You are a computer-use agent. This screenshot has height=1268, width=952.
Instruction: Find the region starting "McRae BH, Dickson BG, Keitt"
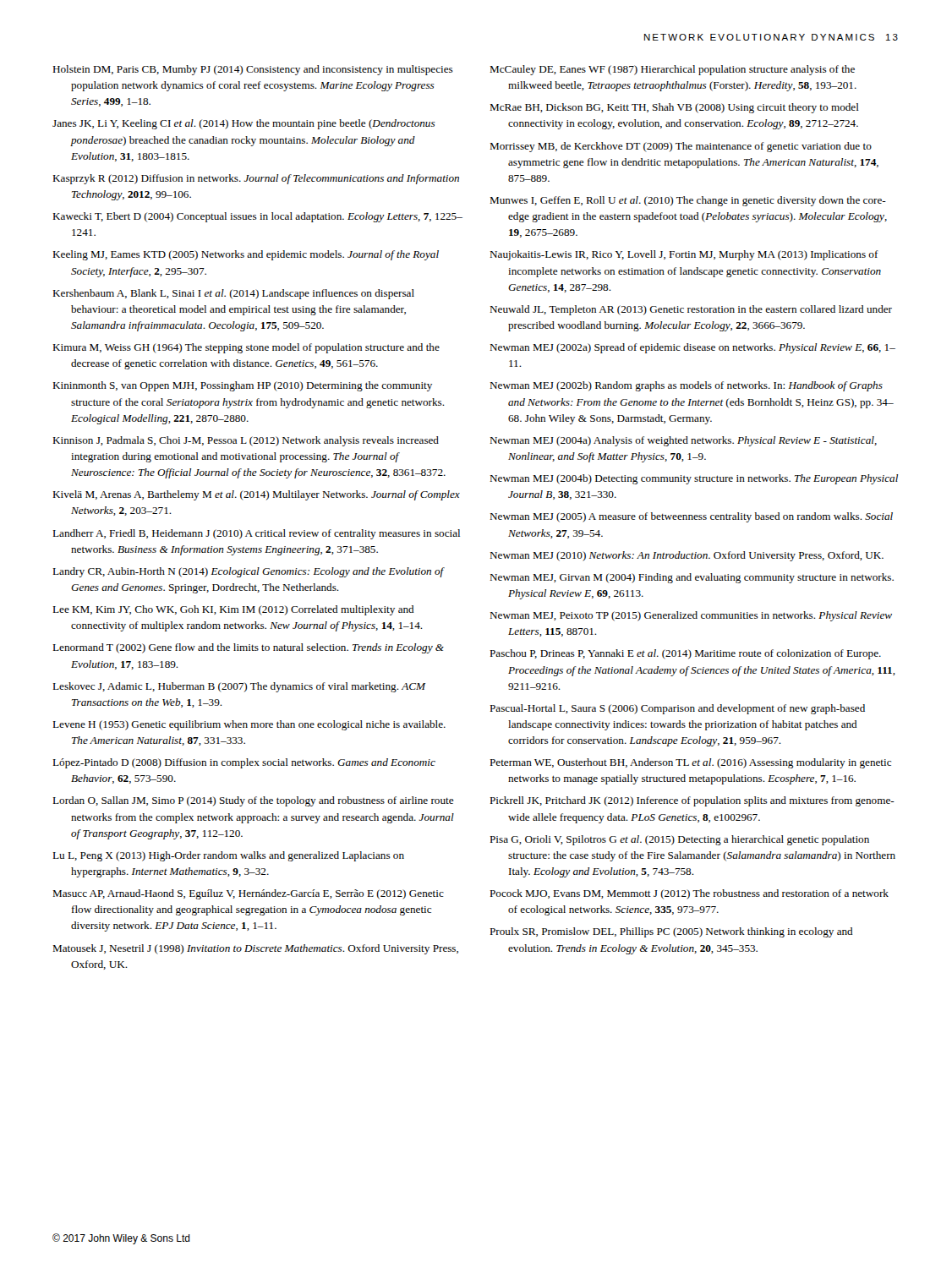[x=674, y=115]
